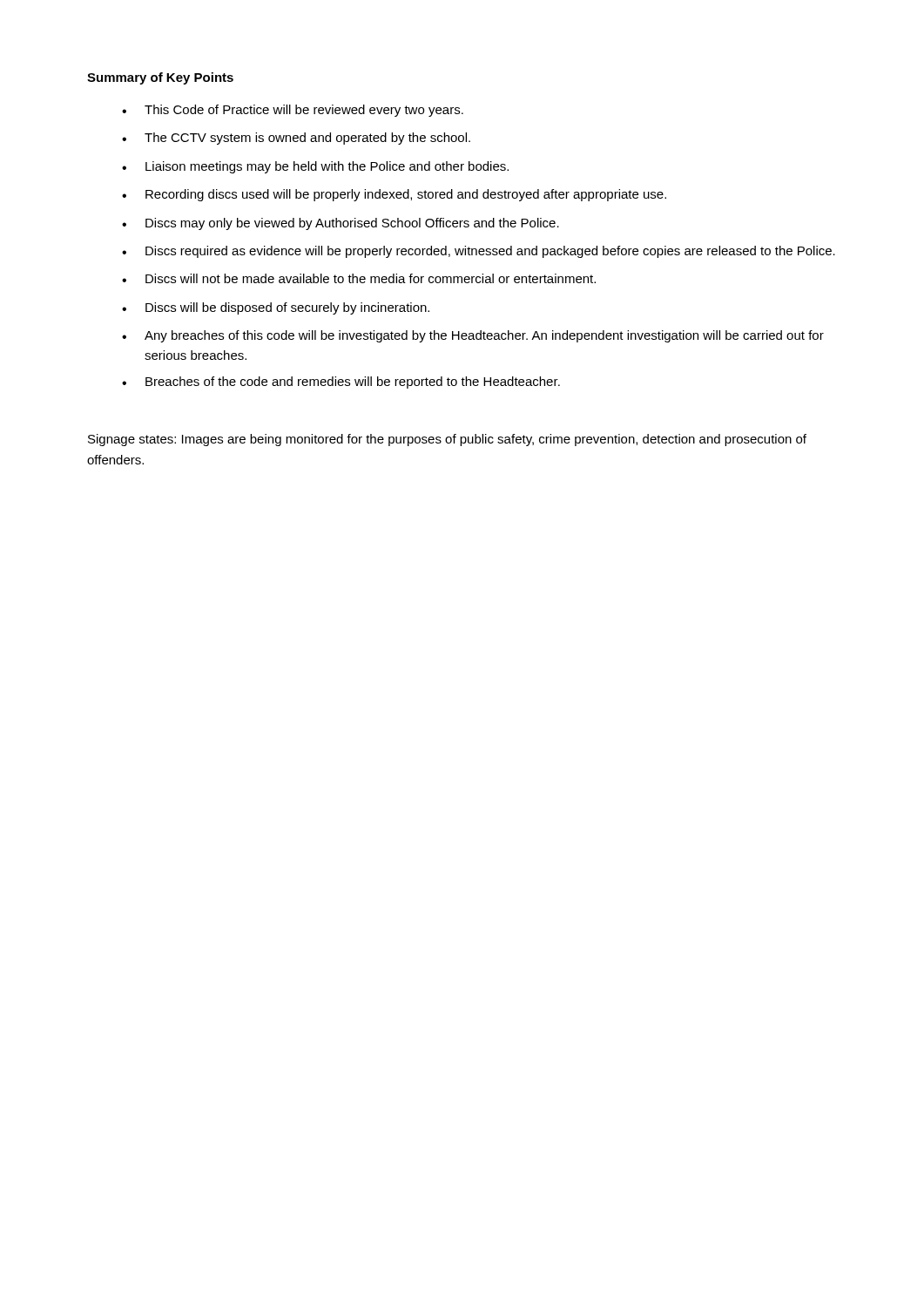Locate the section header that reads "Summary of Key Points"
Image resolution: width=924 pixels, height=1307 pixels.
click(x=160, y=77)
